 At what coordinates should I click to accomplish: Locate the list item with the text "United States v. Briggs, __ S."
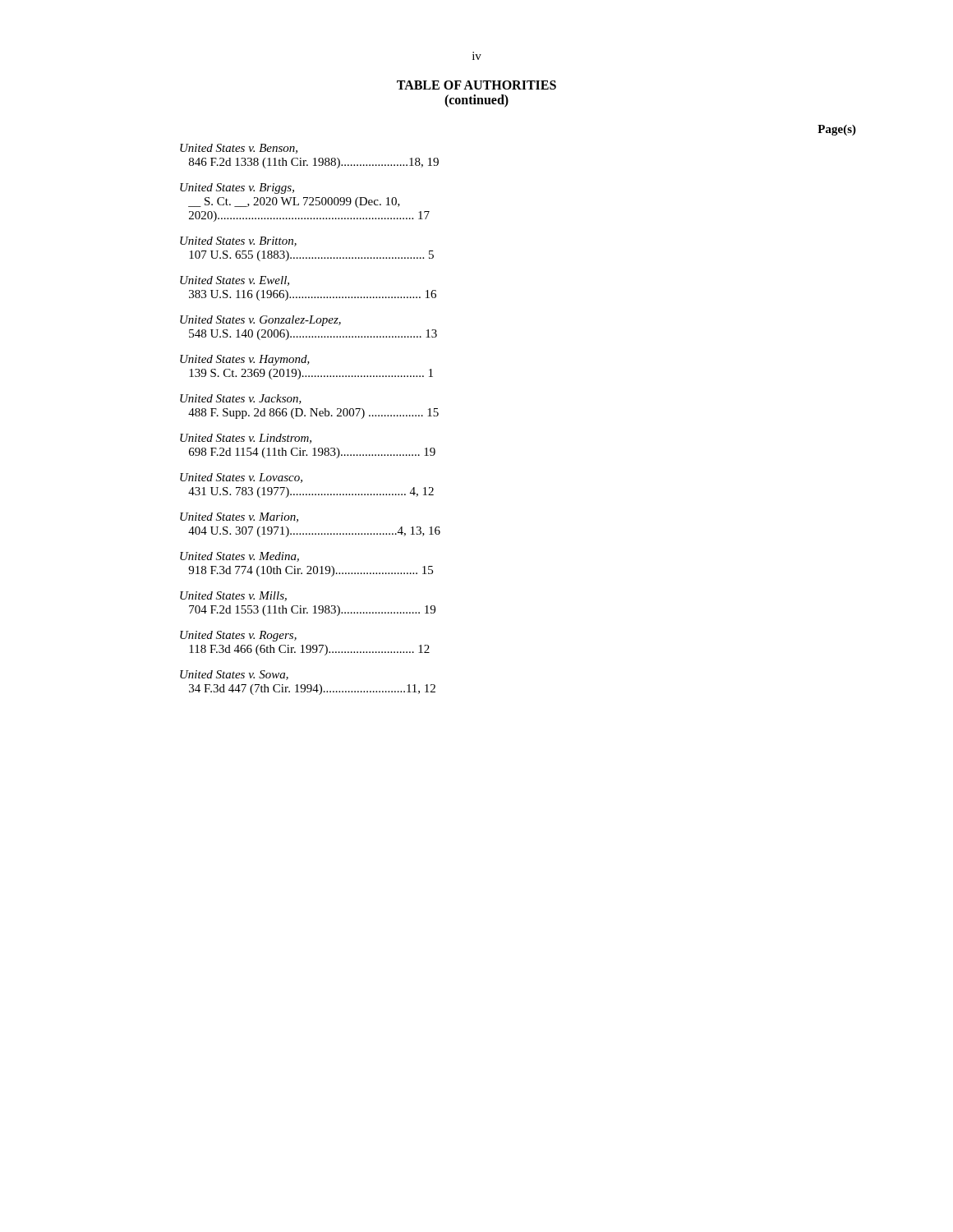coord(237,188)
